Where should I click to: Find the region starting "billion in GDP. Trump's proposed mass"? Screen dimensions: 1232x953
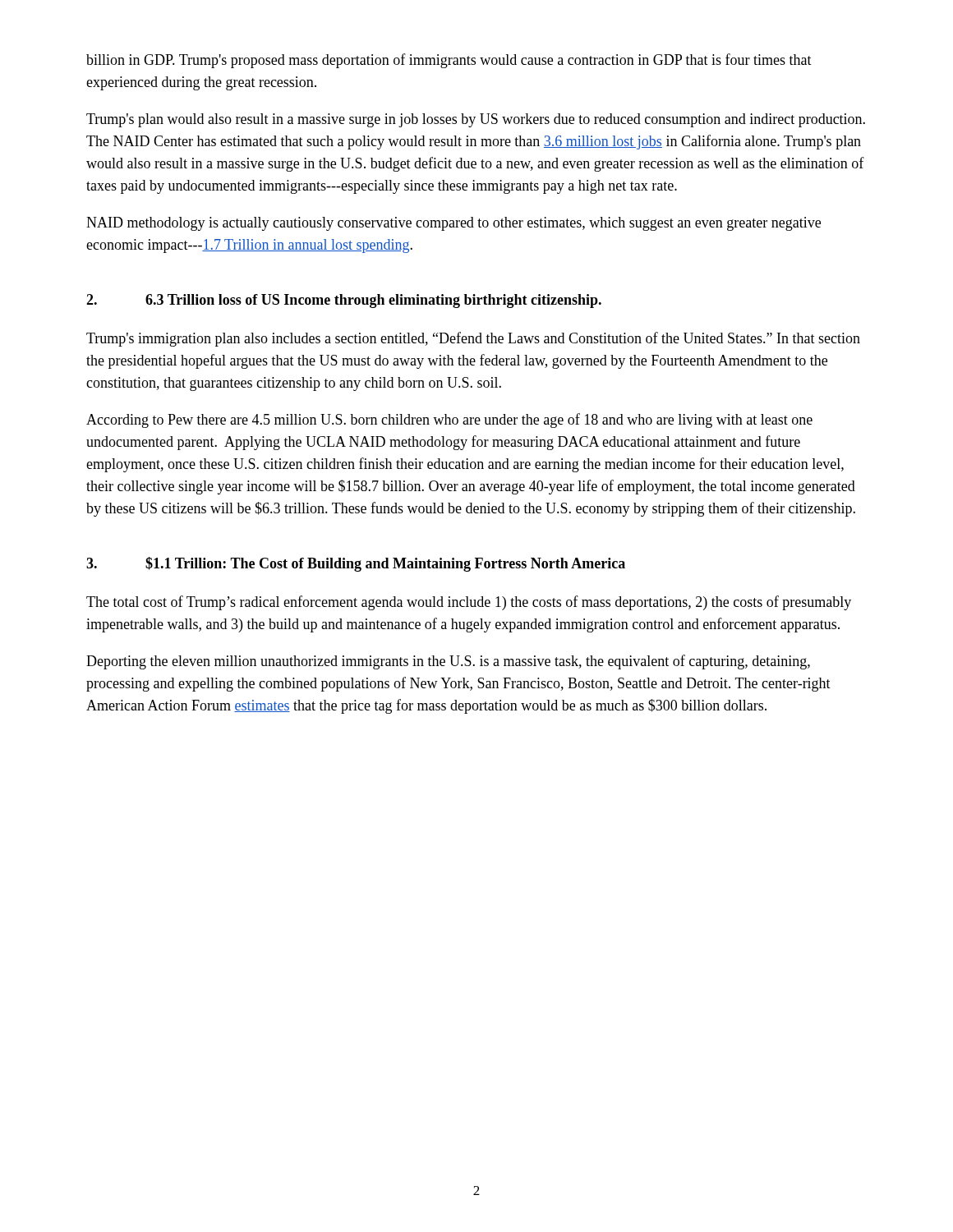click(x=476, y=71)
